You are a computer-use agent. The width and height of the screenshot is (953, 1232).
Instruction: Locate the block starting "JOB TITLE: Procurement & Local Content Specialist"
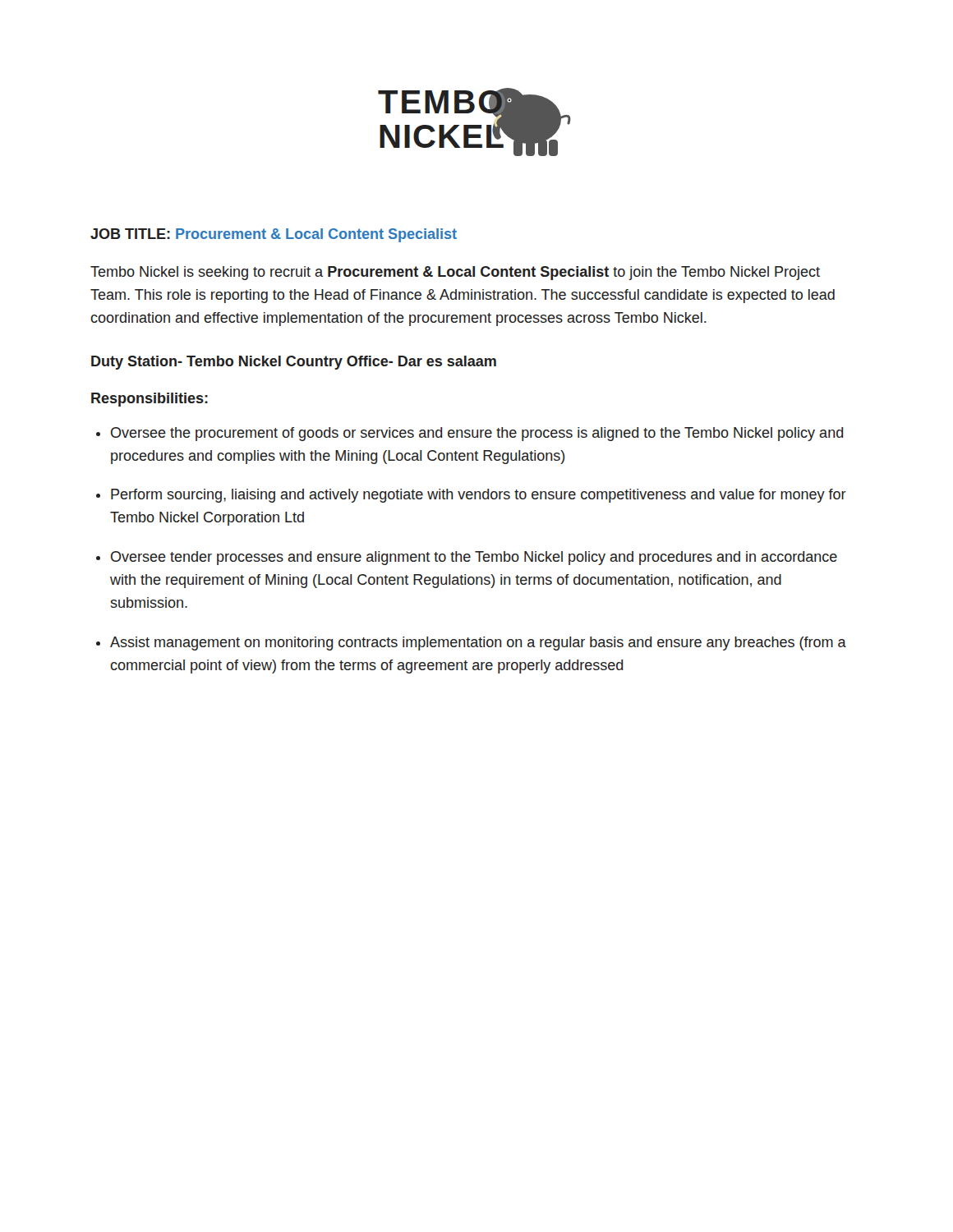[274, 234]
